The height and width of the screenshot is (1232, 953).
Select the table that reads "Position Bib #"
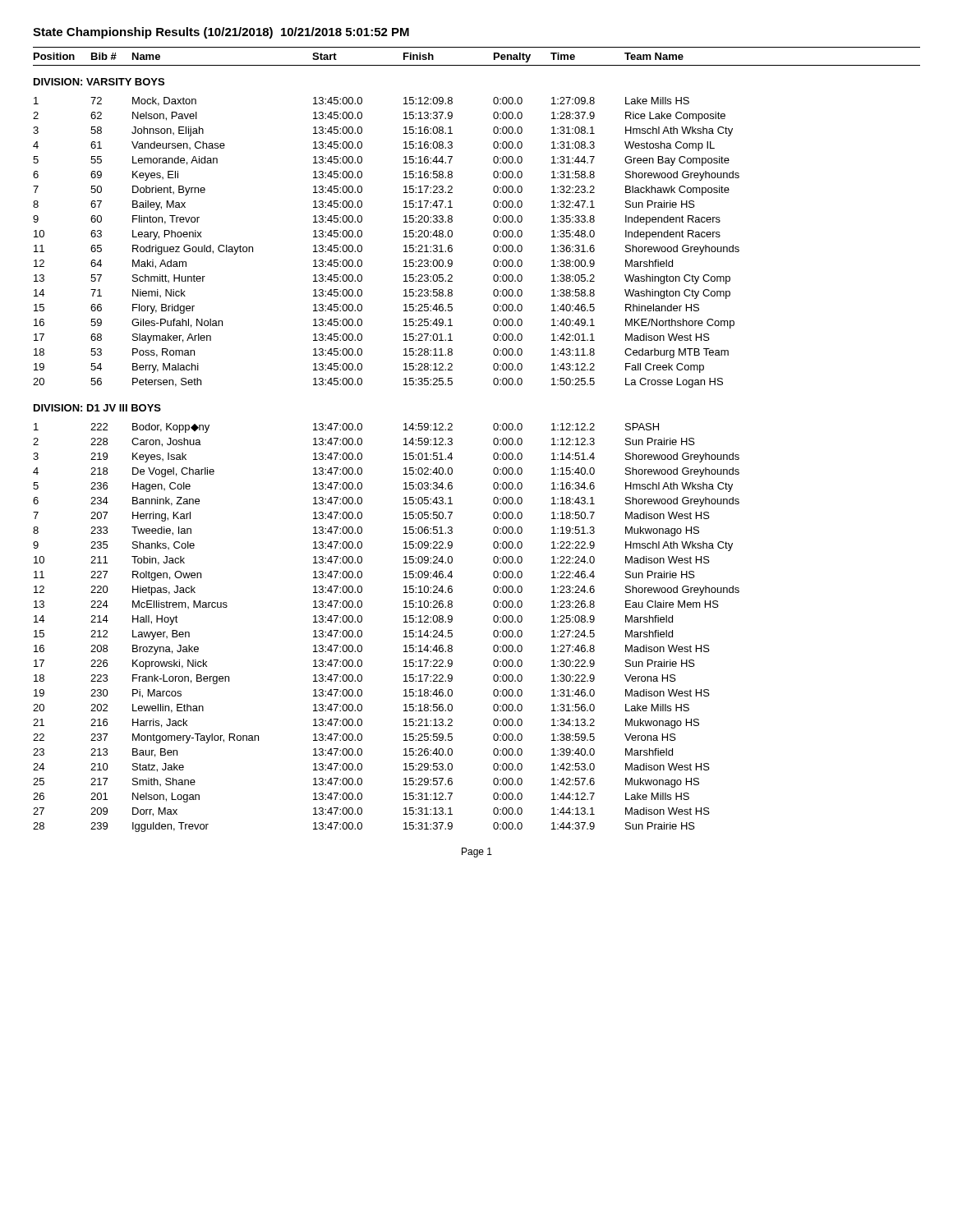coord(476,218)
